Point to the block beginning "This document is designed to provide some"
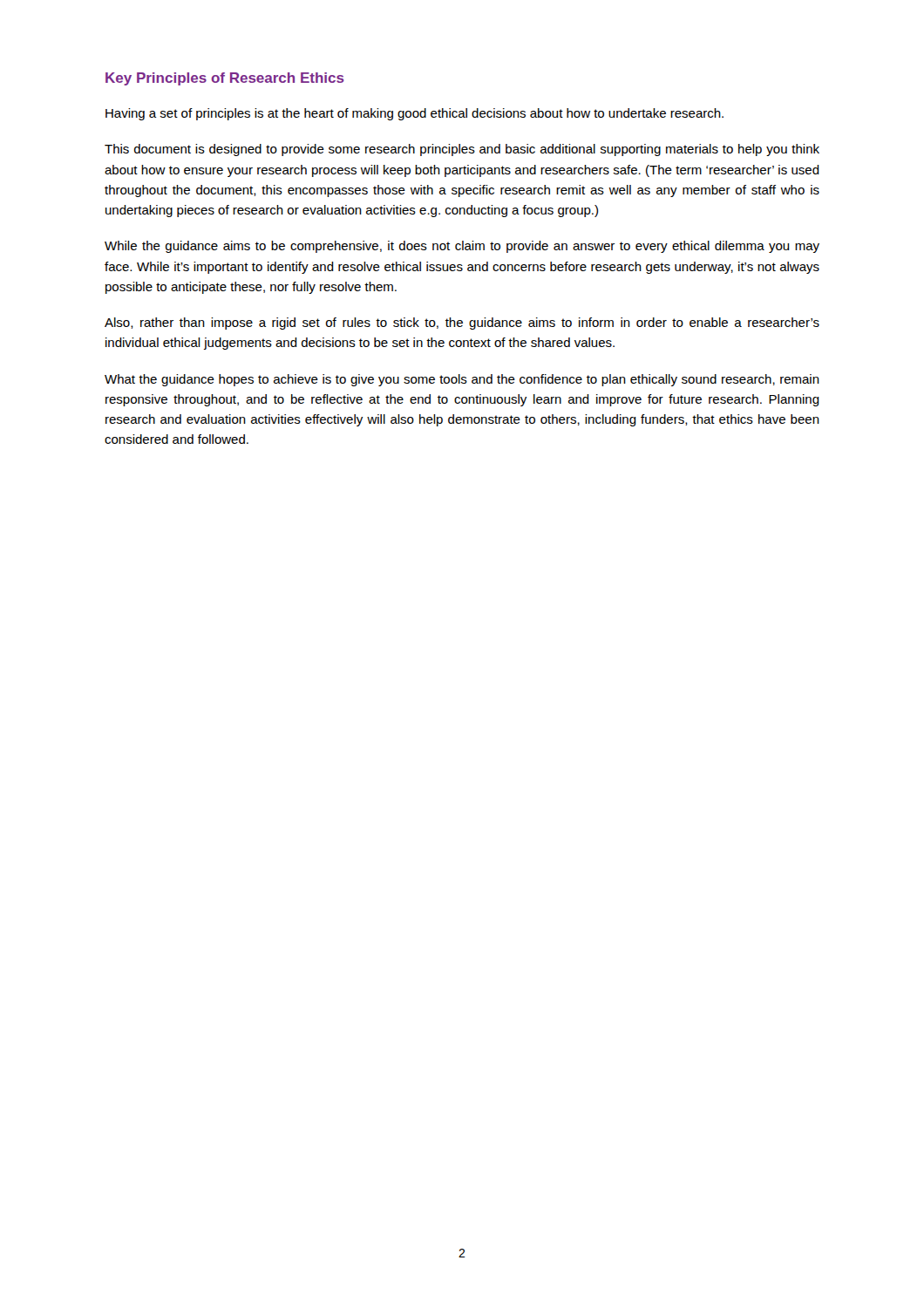The image size is (924, 1308). tap(462, 179)
